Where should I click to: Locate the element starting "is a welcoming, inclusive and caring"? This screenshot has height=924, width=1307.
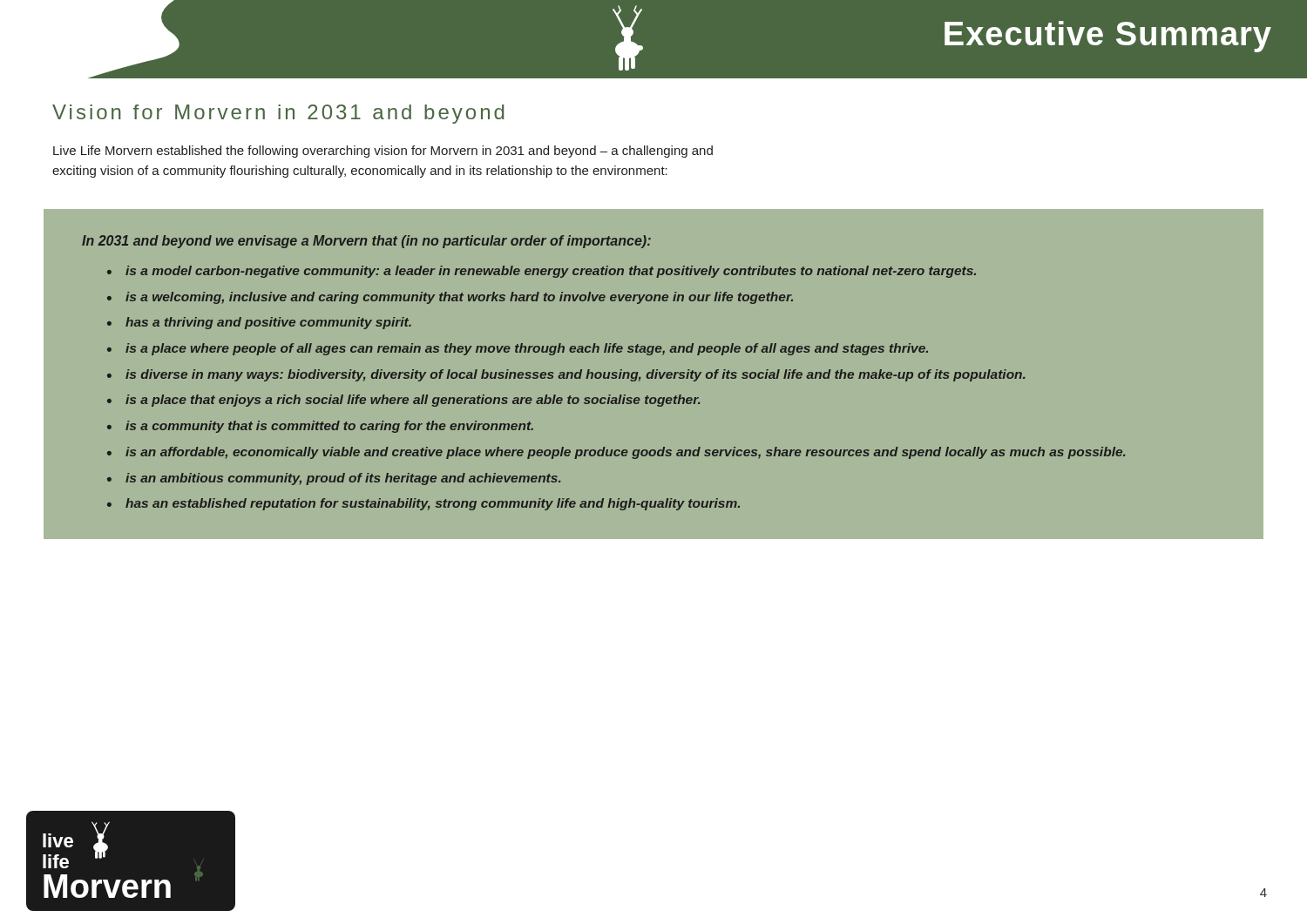(666, 297)
